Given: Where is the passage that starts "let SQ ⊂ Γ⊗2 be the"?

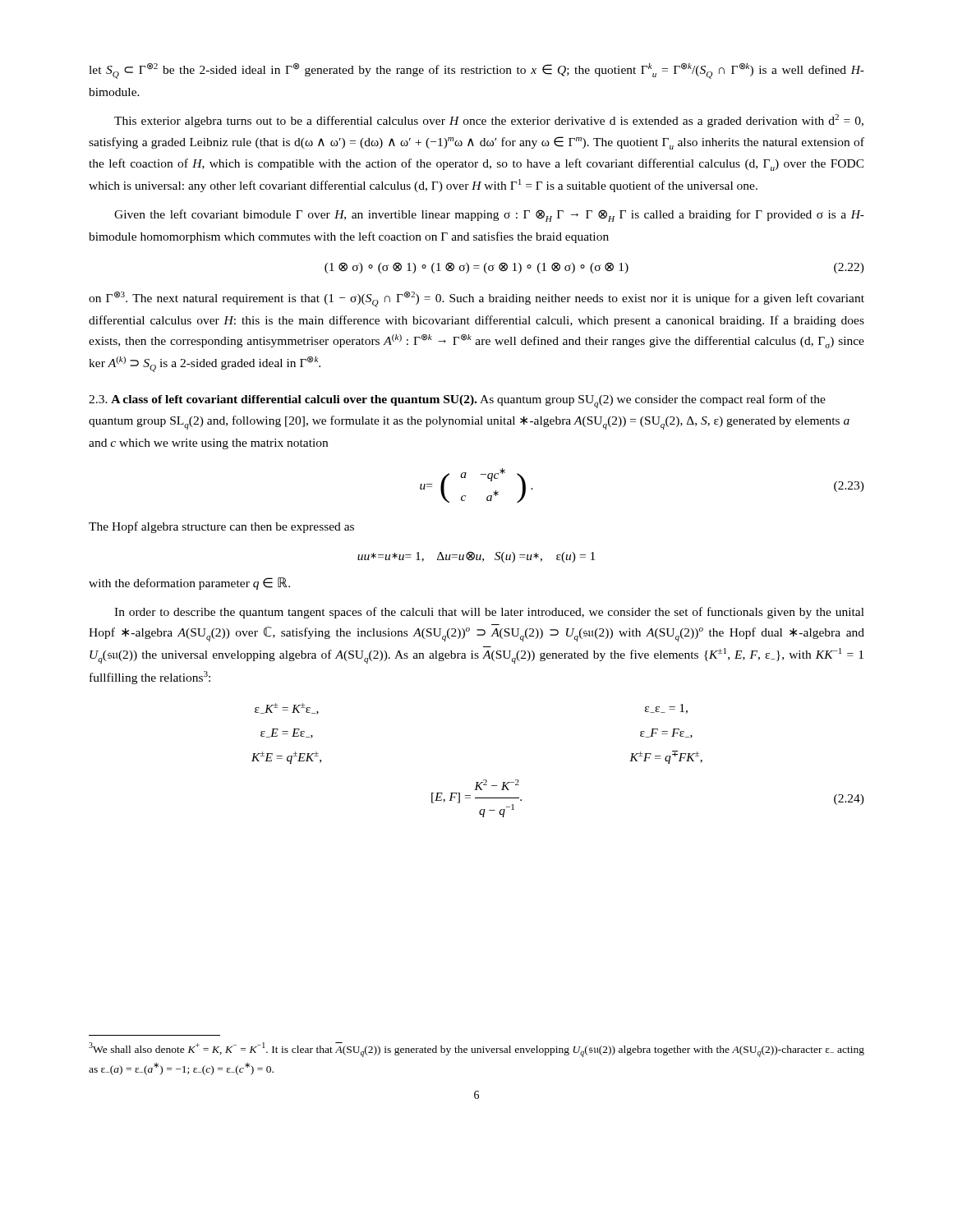Looking at the screenshot, I should [476, 79].
